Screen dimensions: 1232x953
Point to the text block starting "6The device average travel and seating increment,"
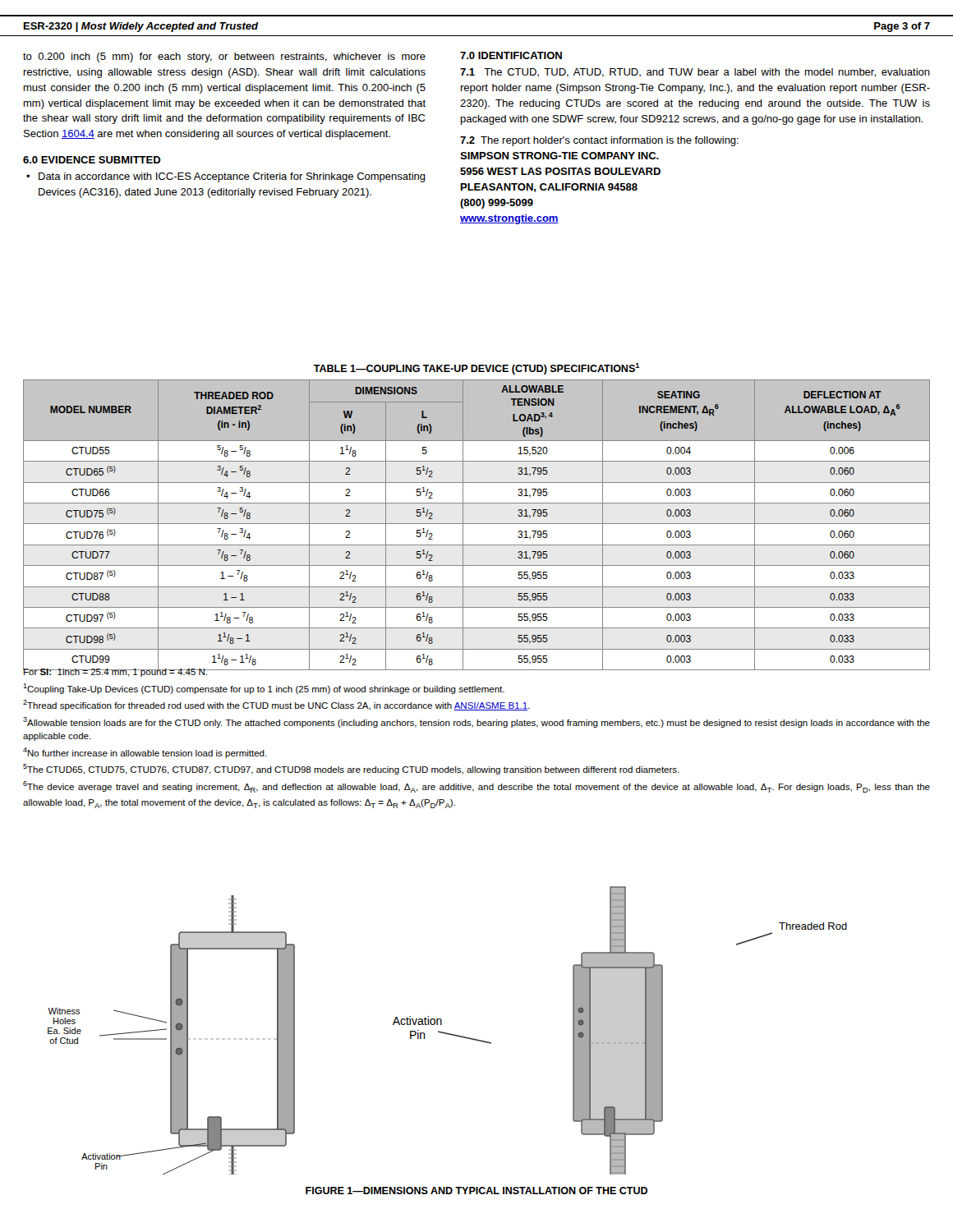pos(476,795)
